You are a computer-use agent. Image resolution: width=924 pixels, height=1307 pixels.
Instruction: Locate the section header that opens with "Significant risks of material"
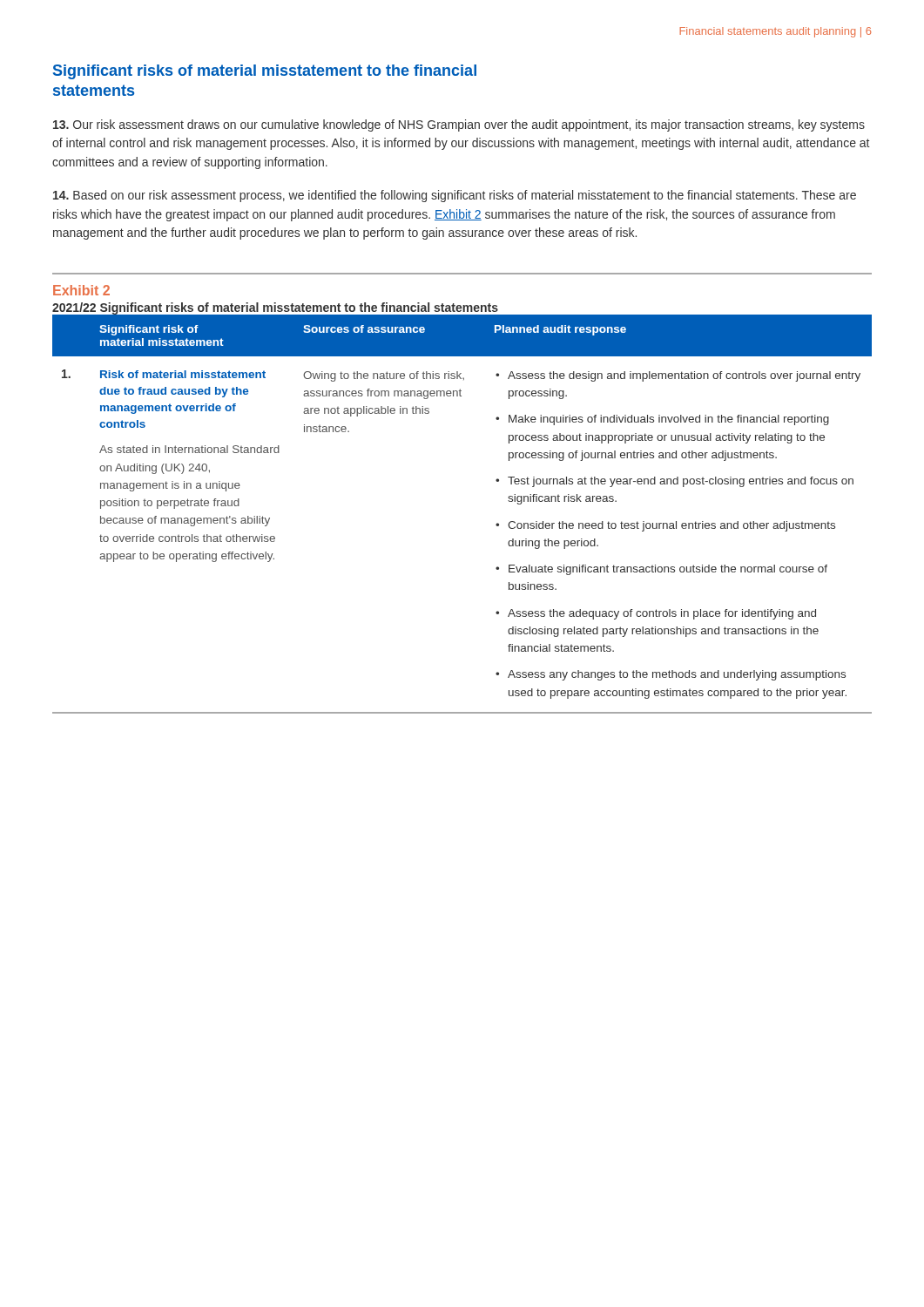point(265,81)
